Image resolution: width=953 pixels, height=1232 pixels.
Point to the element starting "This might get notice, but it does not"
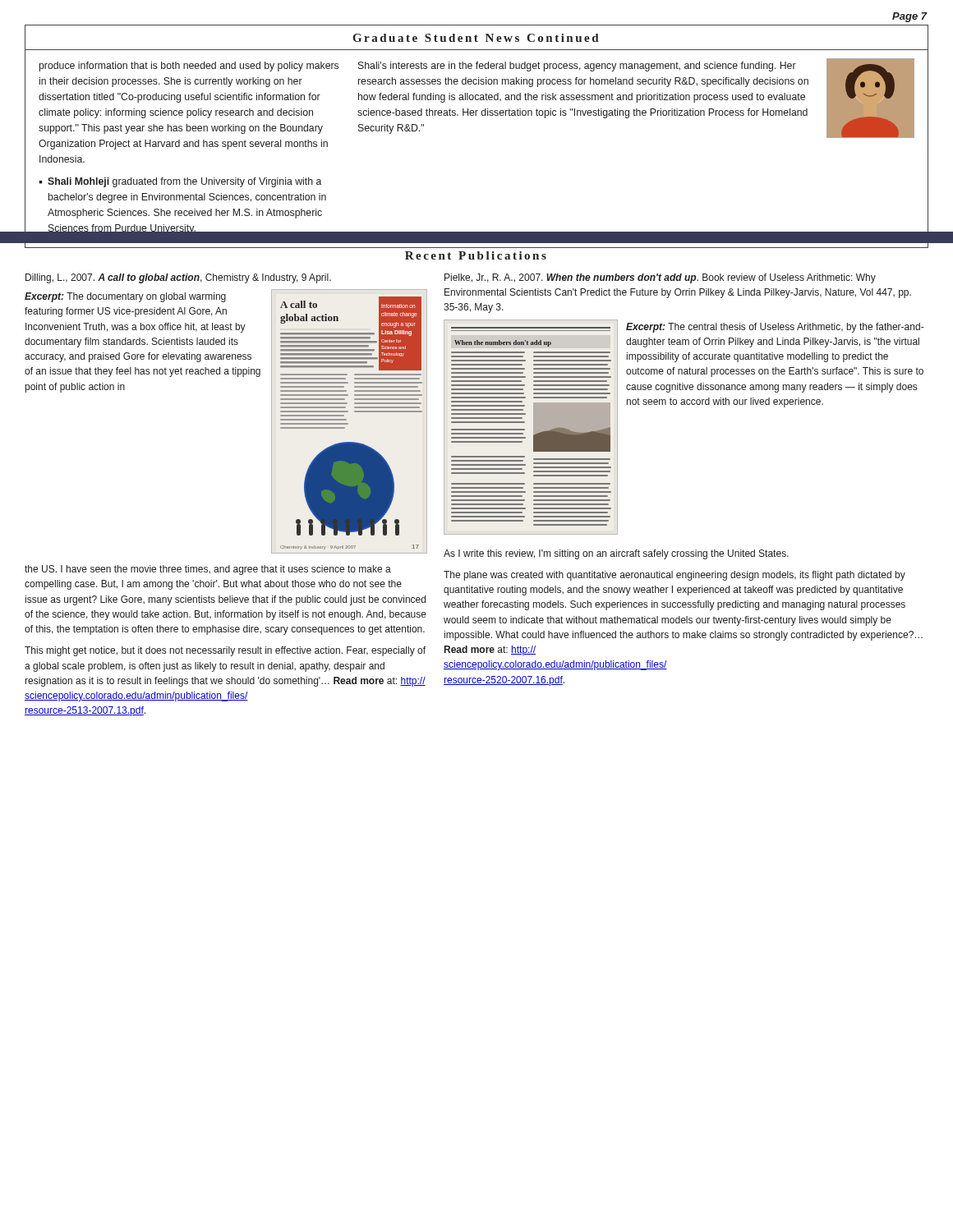(x=225, y=681)
